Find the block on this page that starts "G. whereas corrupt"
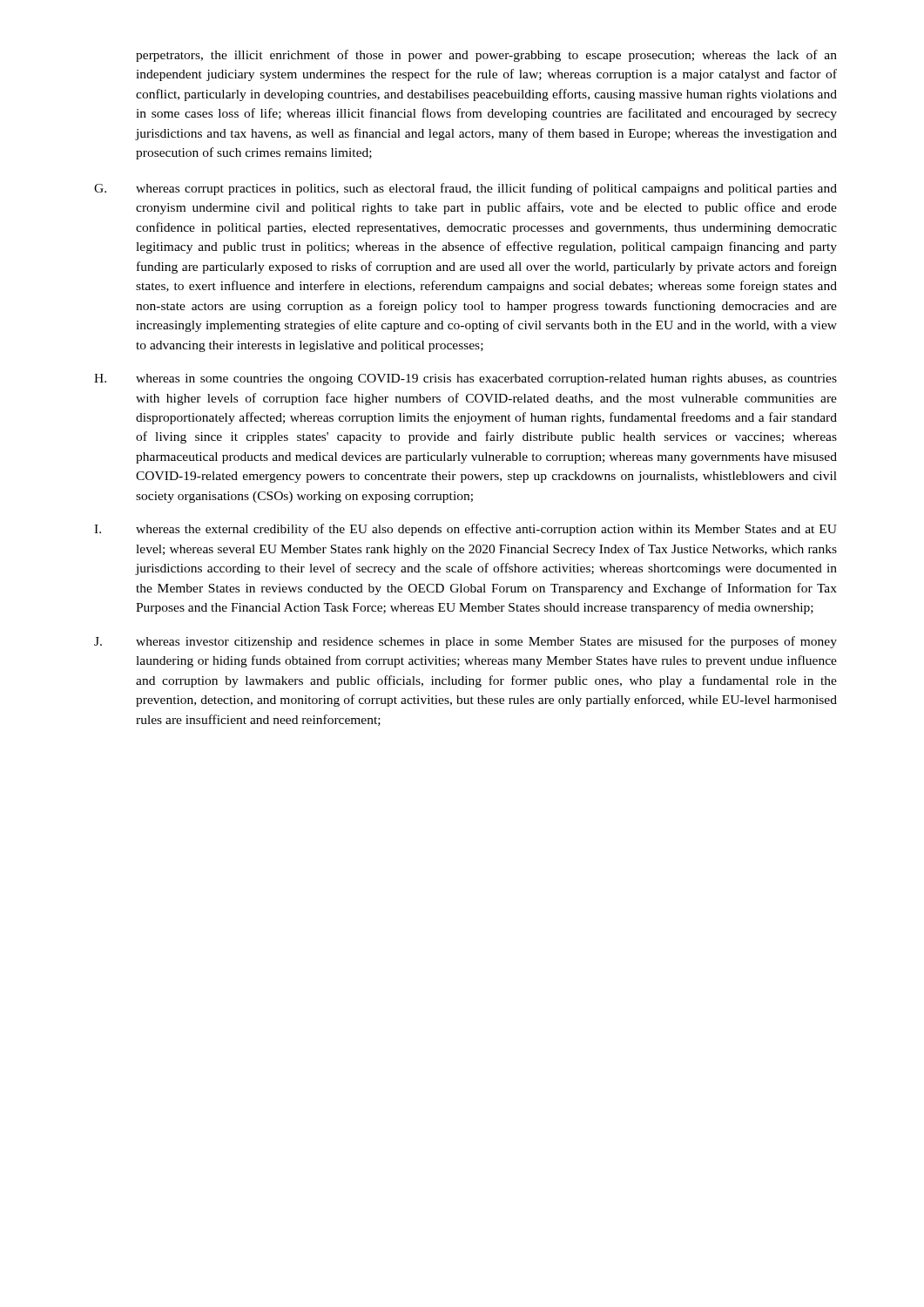 click(x=465, y=267)
